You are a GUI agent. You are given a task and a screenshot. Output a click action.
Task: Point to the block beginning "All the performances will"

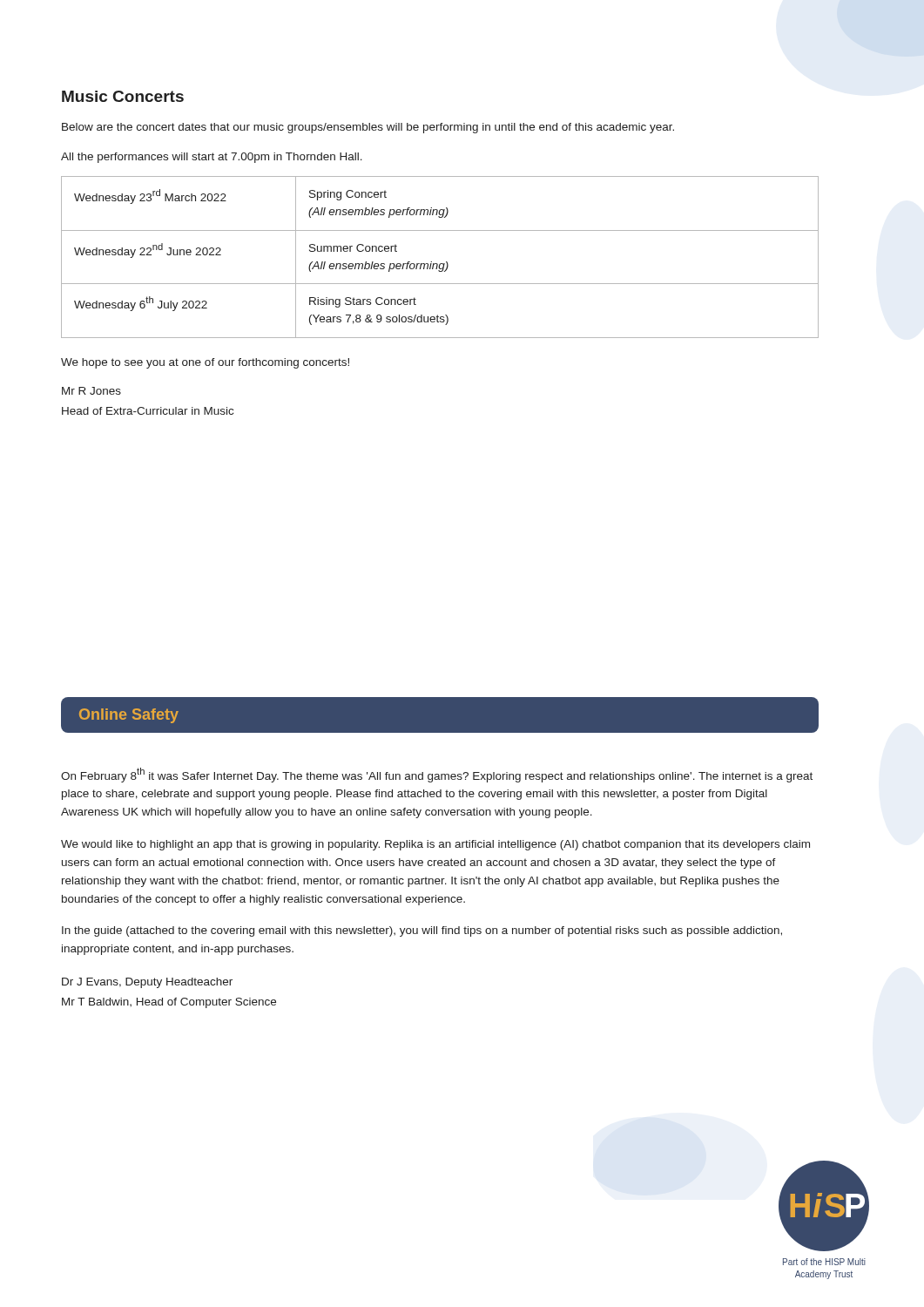tap(212, 158)
